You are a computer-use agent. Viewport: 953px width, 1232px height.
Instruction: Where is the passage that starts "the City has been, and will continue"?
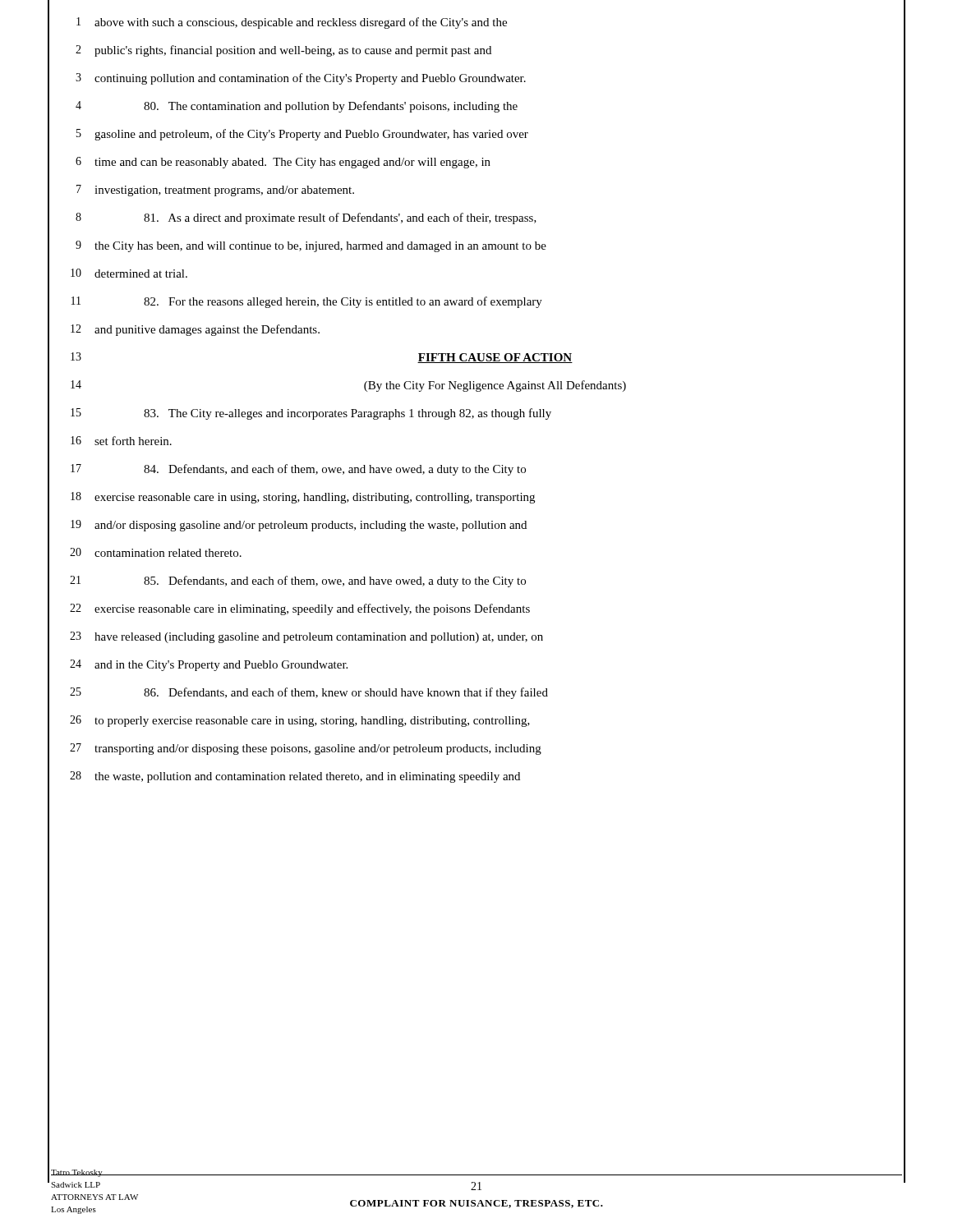tap(320, 246)
